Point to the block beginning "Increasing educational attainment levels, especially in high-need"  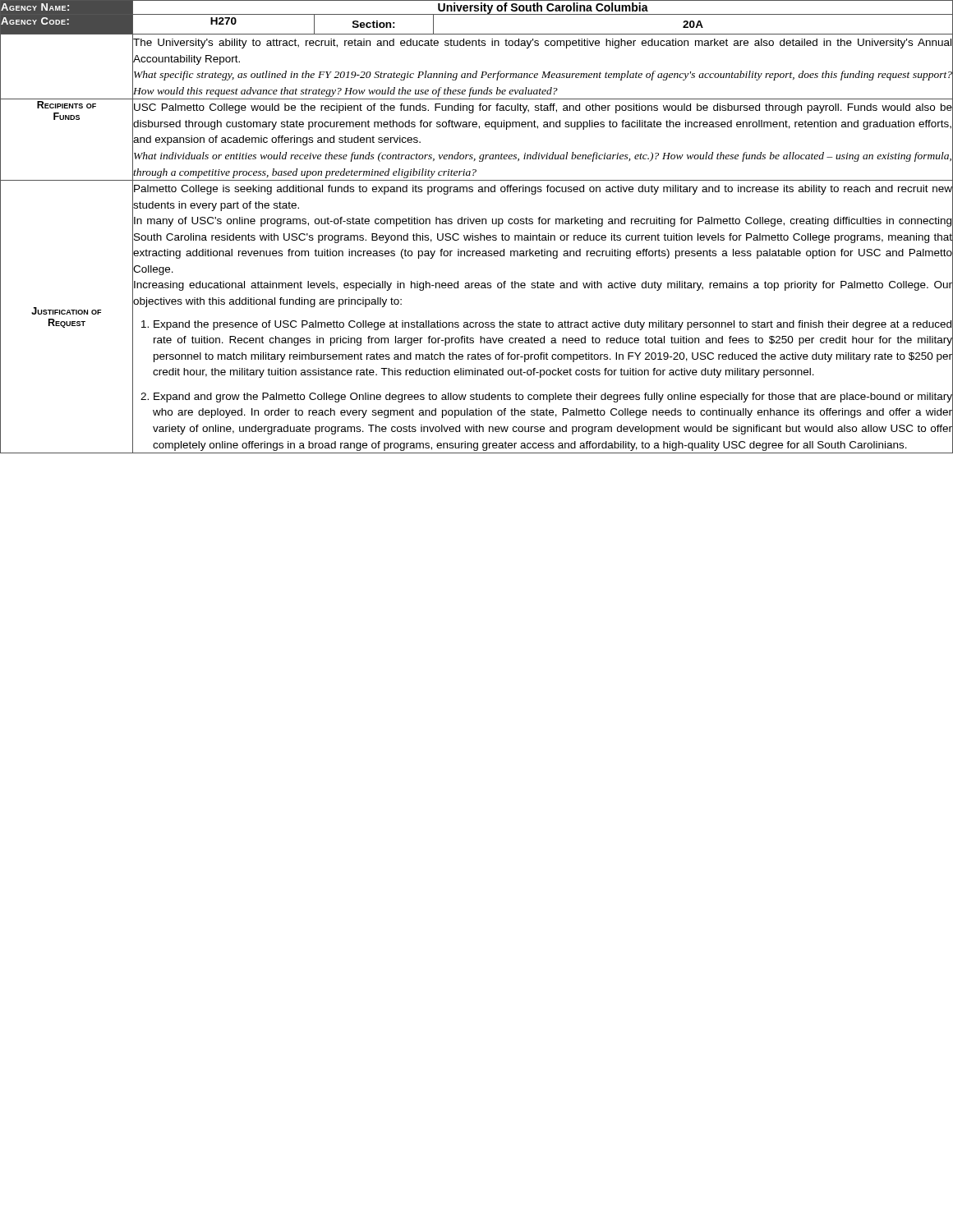pos(543,293)
